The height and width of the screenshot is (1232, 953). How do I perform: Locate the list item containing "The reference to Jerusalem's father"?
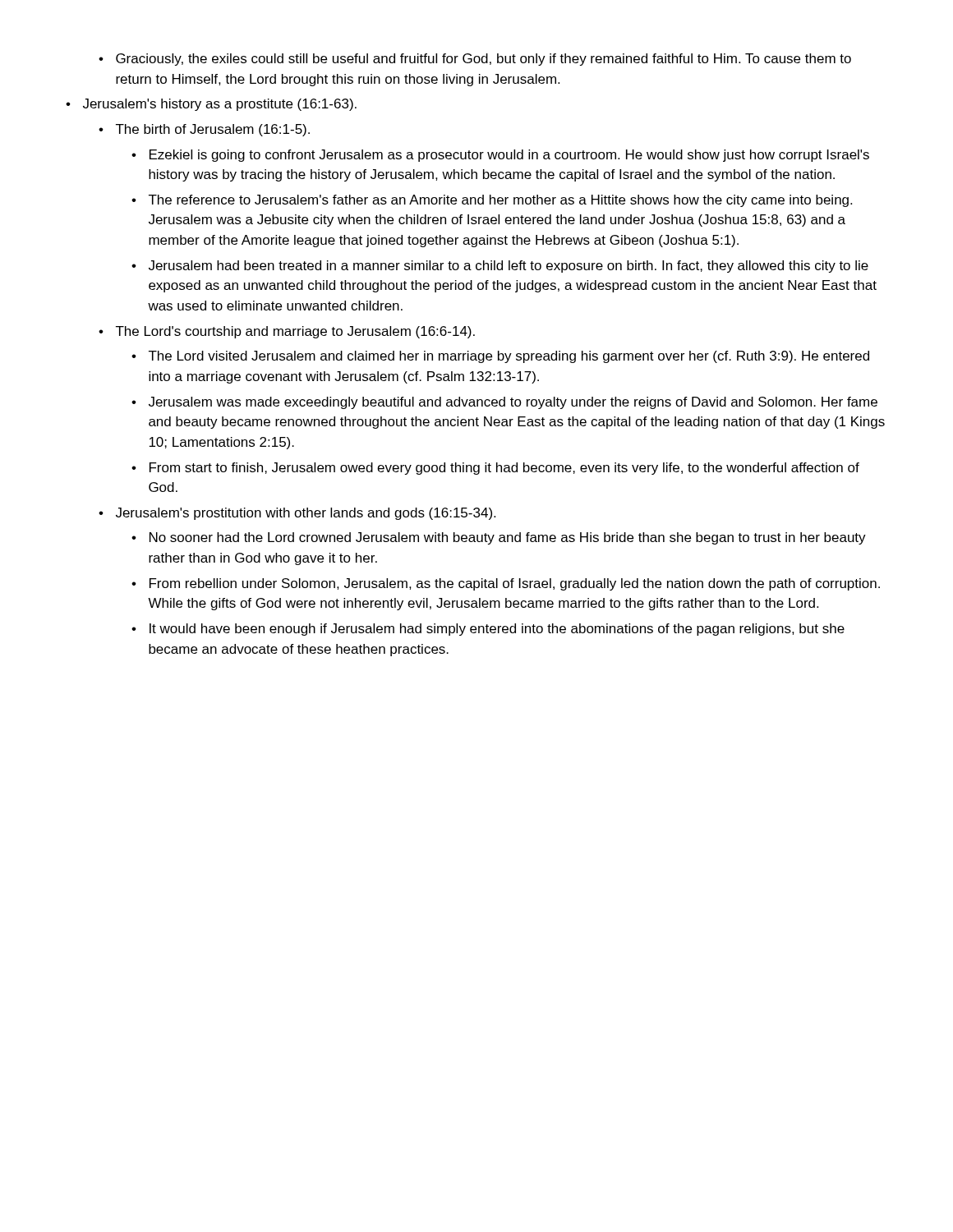pyautogui.click(x=501, y=220)
